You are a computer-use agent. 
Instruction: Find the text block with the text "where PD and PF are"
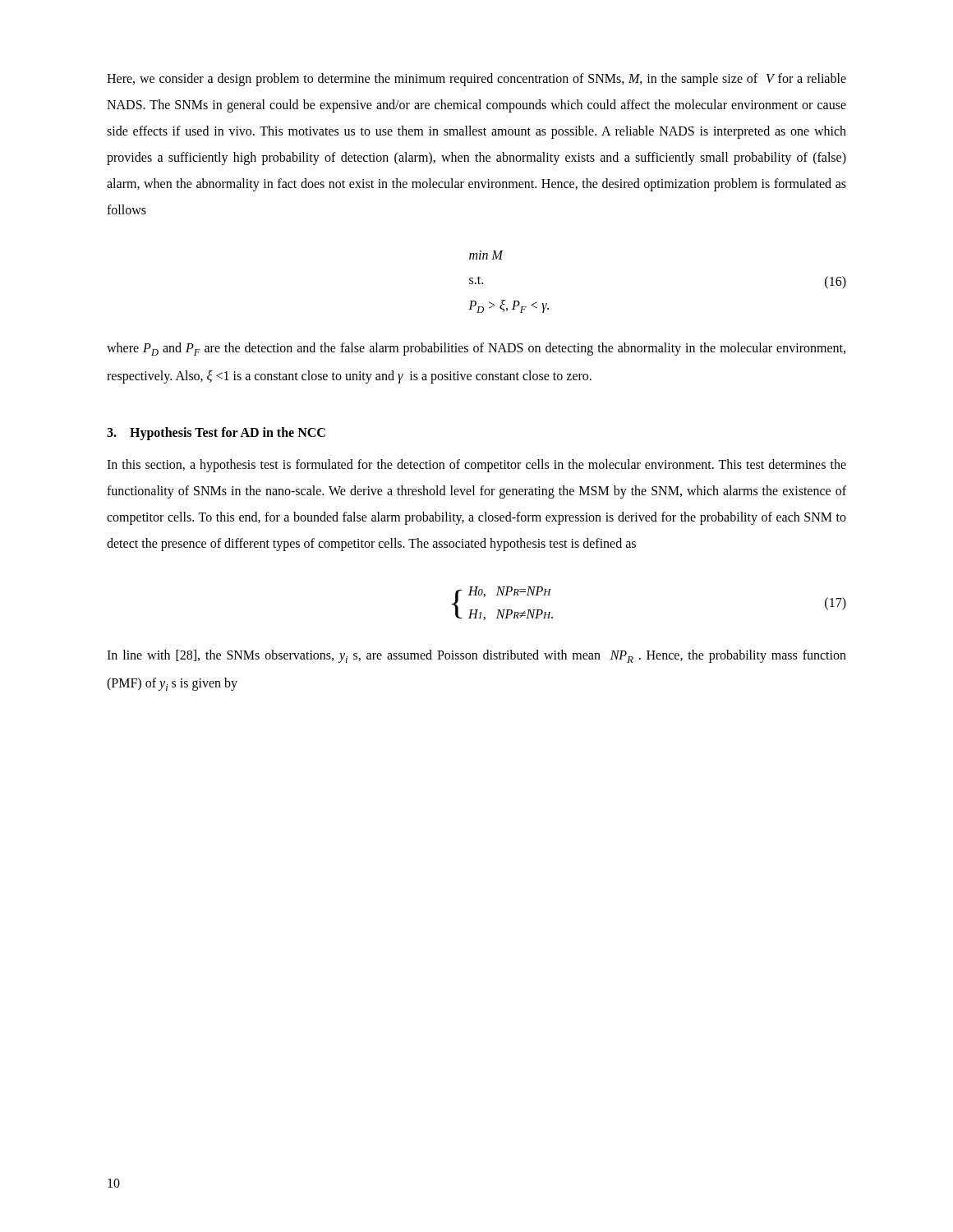tap(476, 362)
